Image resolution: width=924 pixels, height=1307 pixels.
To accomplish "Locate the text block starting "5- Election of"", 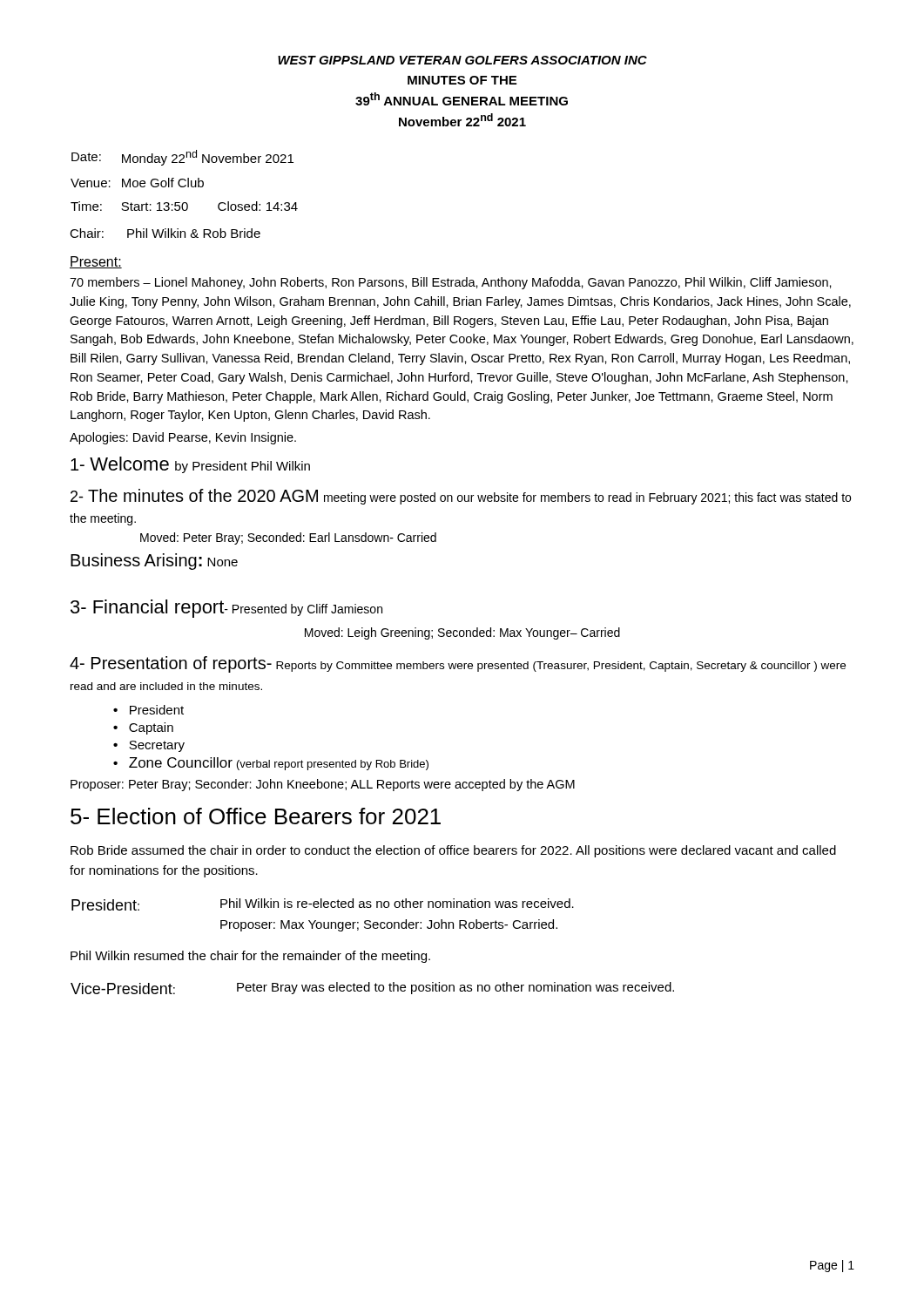I will pos(256,816).
